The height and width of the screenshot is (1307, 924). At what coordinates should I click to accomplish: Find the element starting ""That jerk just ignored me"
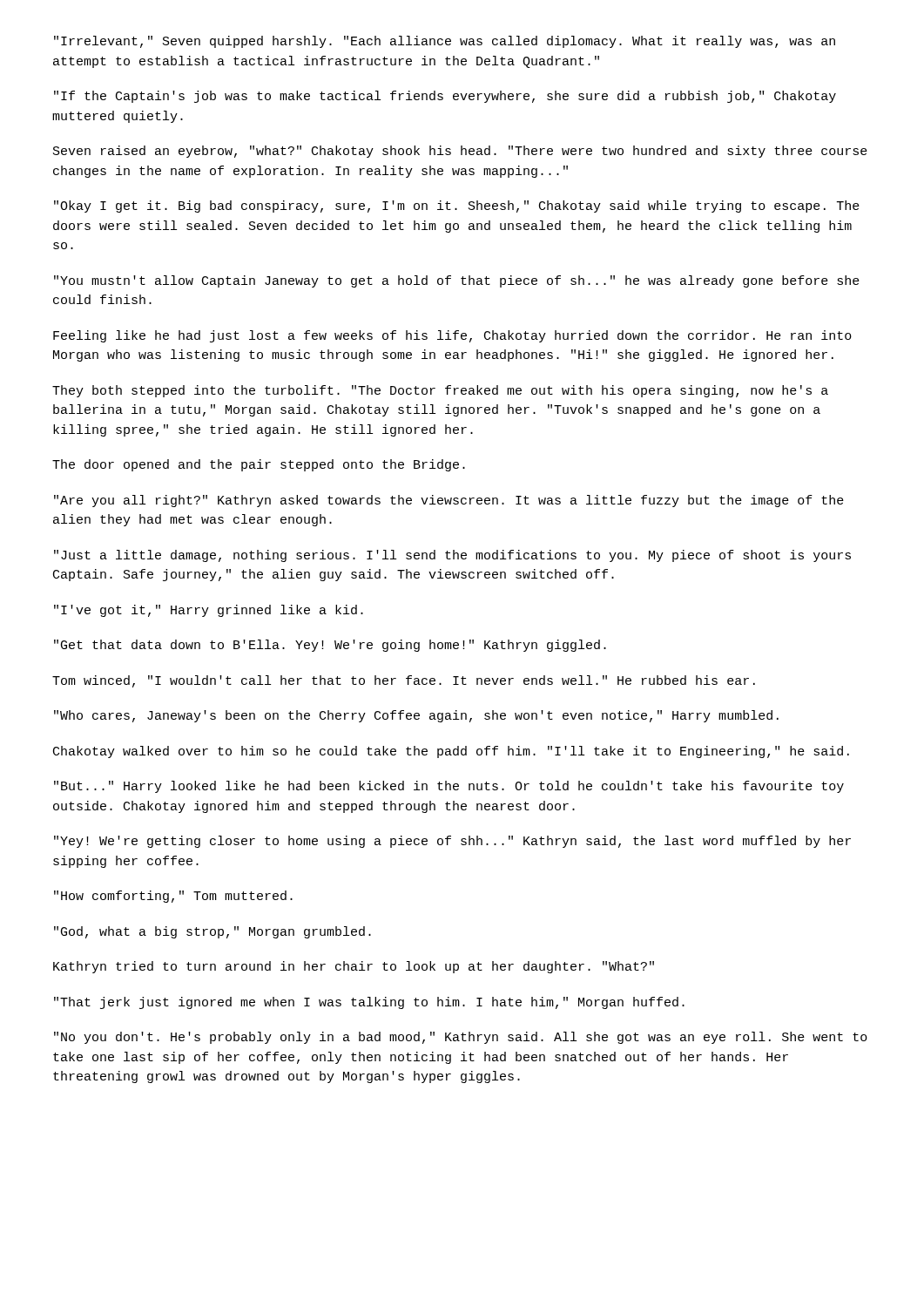tap(370, 1003)
